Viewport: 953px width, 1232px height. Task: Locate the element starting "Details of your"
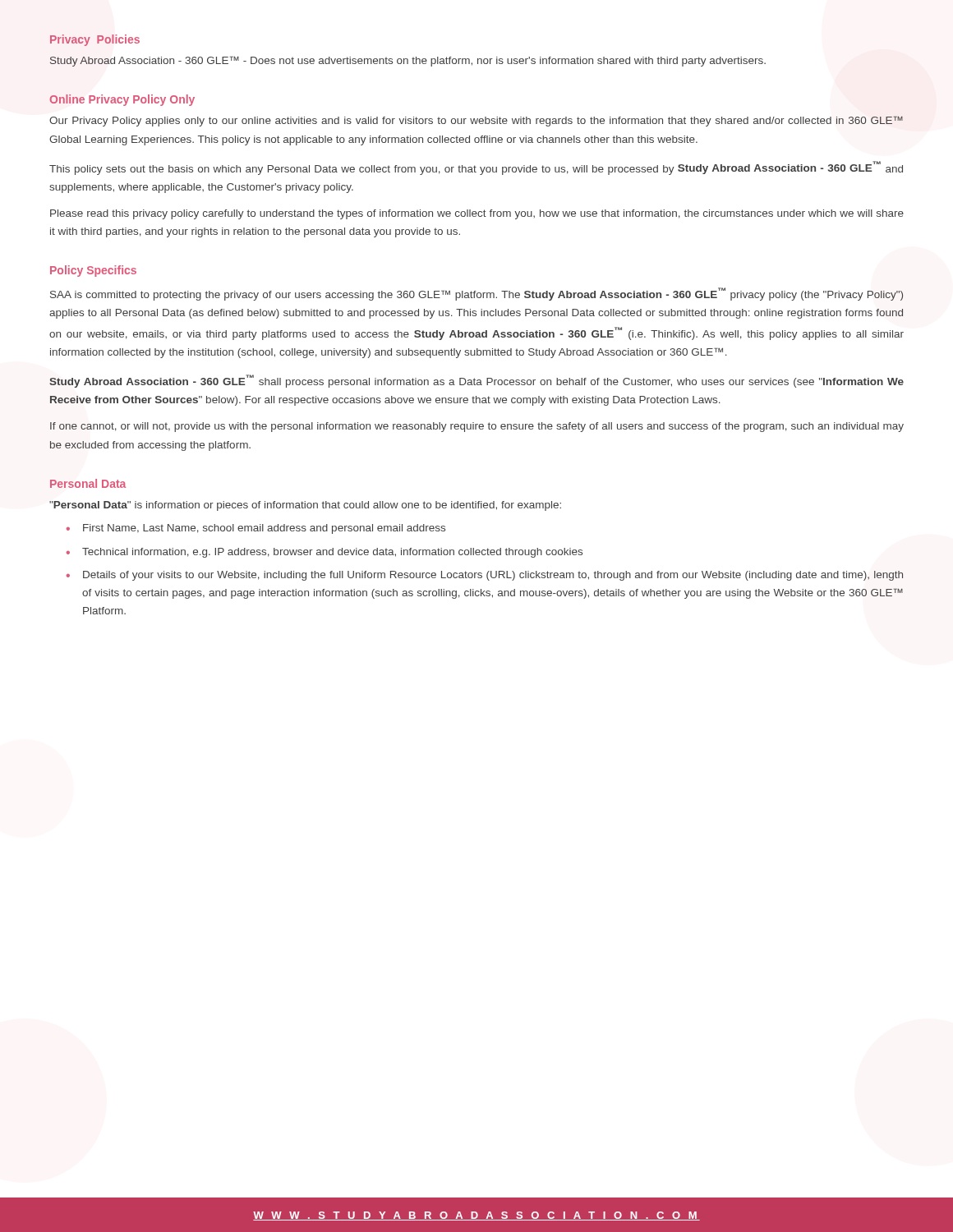[x=493, y=593]
